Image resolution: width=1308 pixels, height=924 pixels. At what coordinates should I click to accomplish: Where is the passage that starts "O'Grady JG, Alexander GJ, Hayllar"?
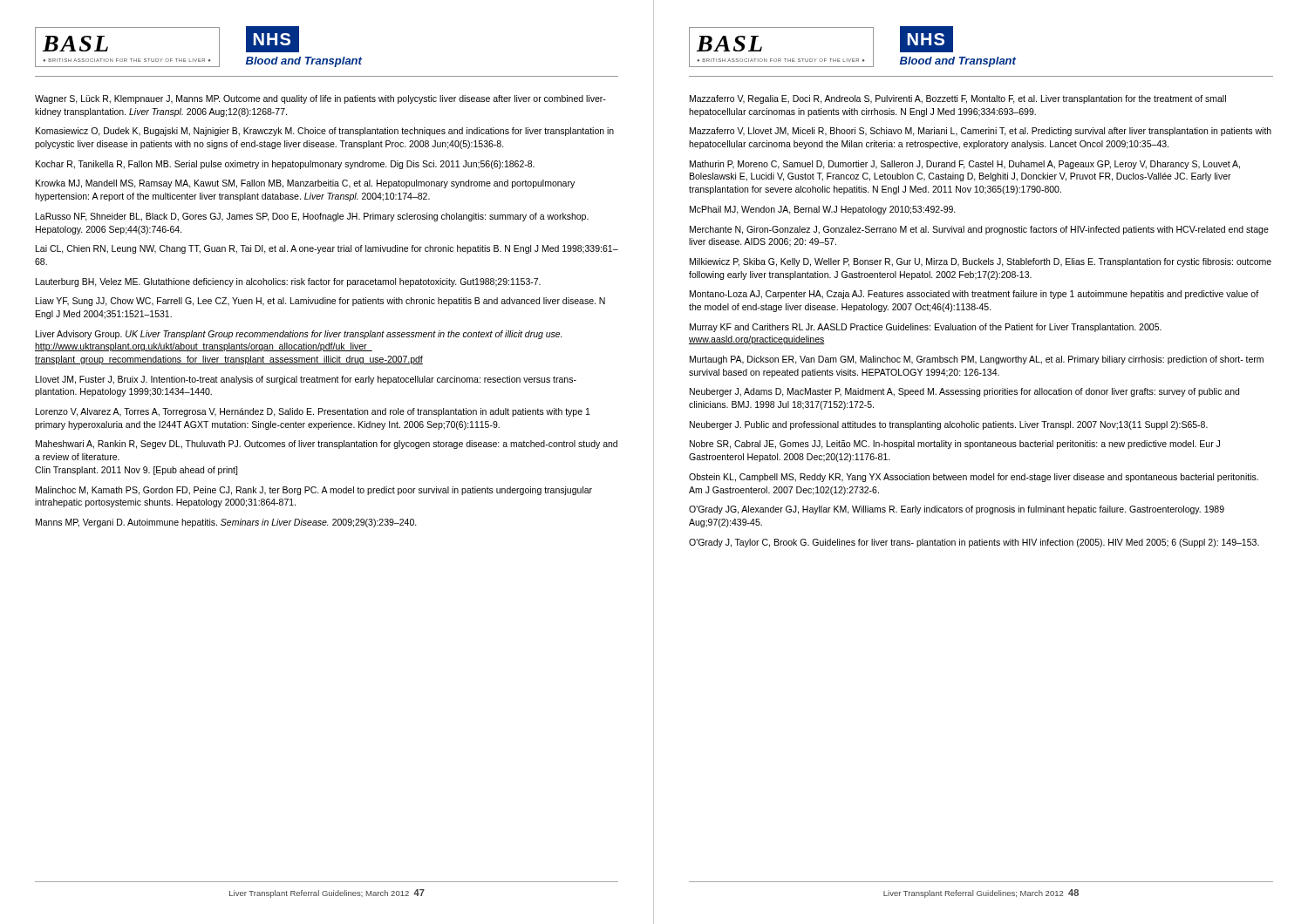coord(957,516)
